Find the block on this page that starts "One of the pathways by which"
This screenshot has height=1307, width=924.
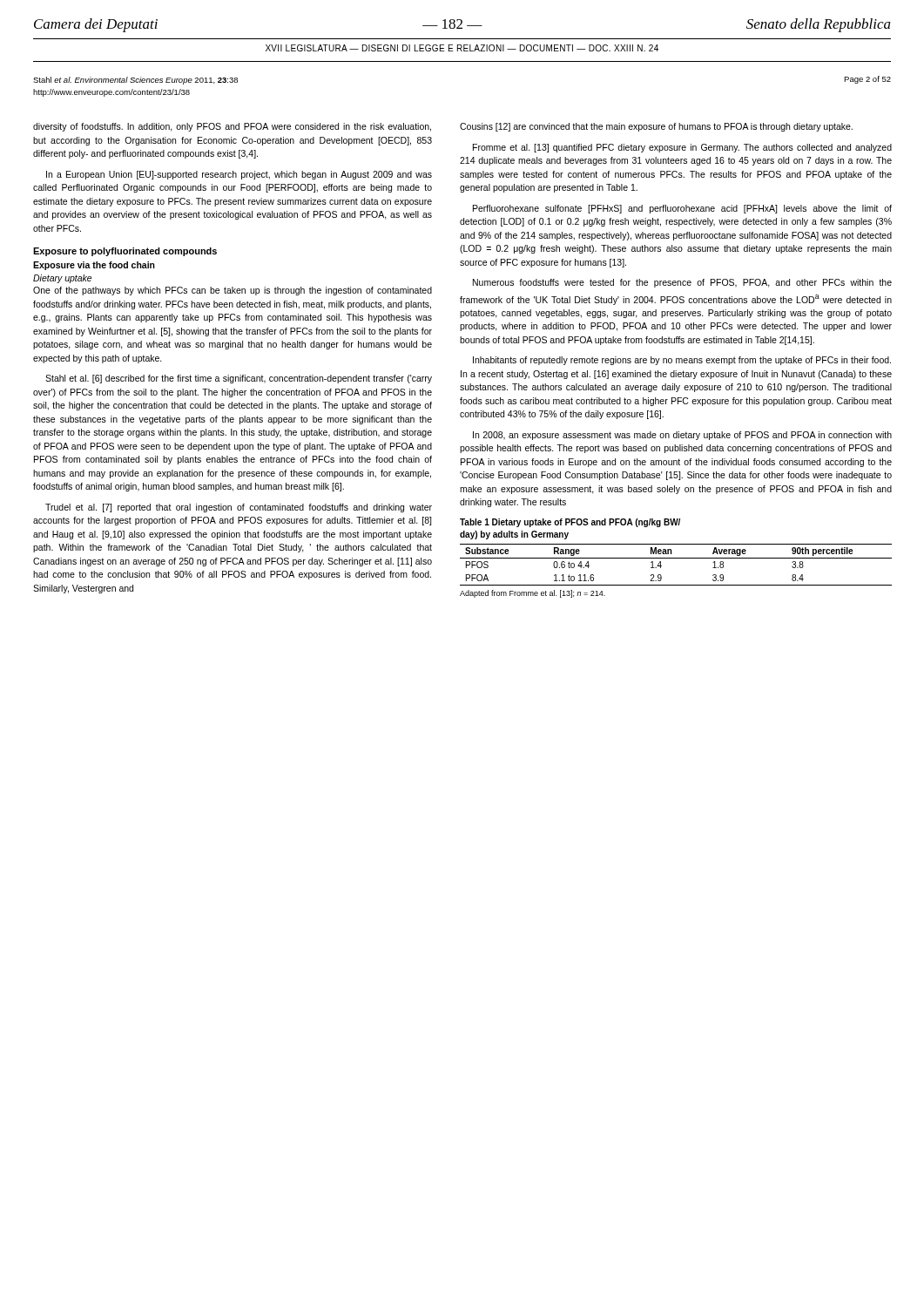click(x=233, y=324)
